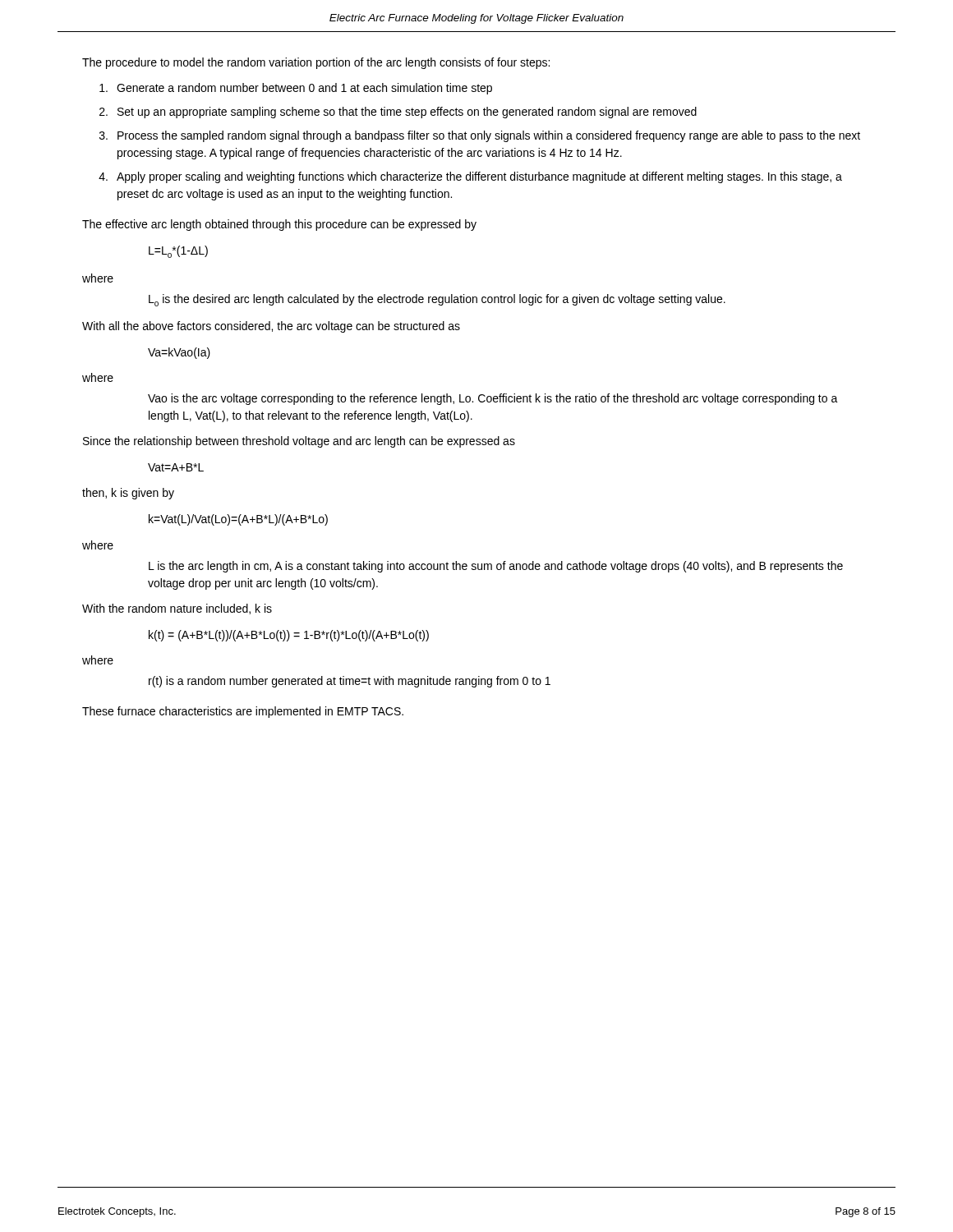The width and height of the screenshot is (953, 1232).
Task: Click on the element starting "The effective arc length obtained through this procedure"
Action: coord(279,224)
